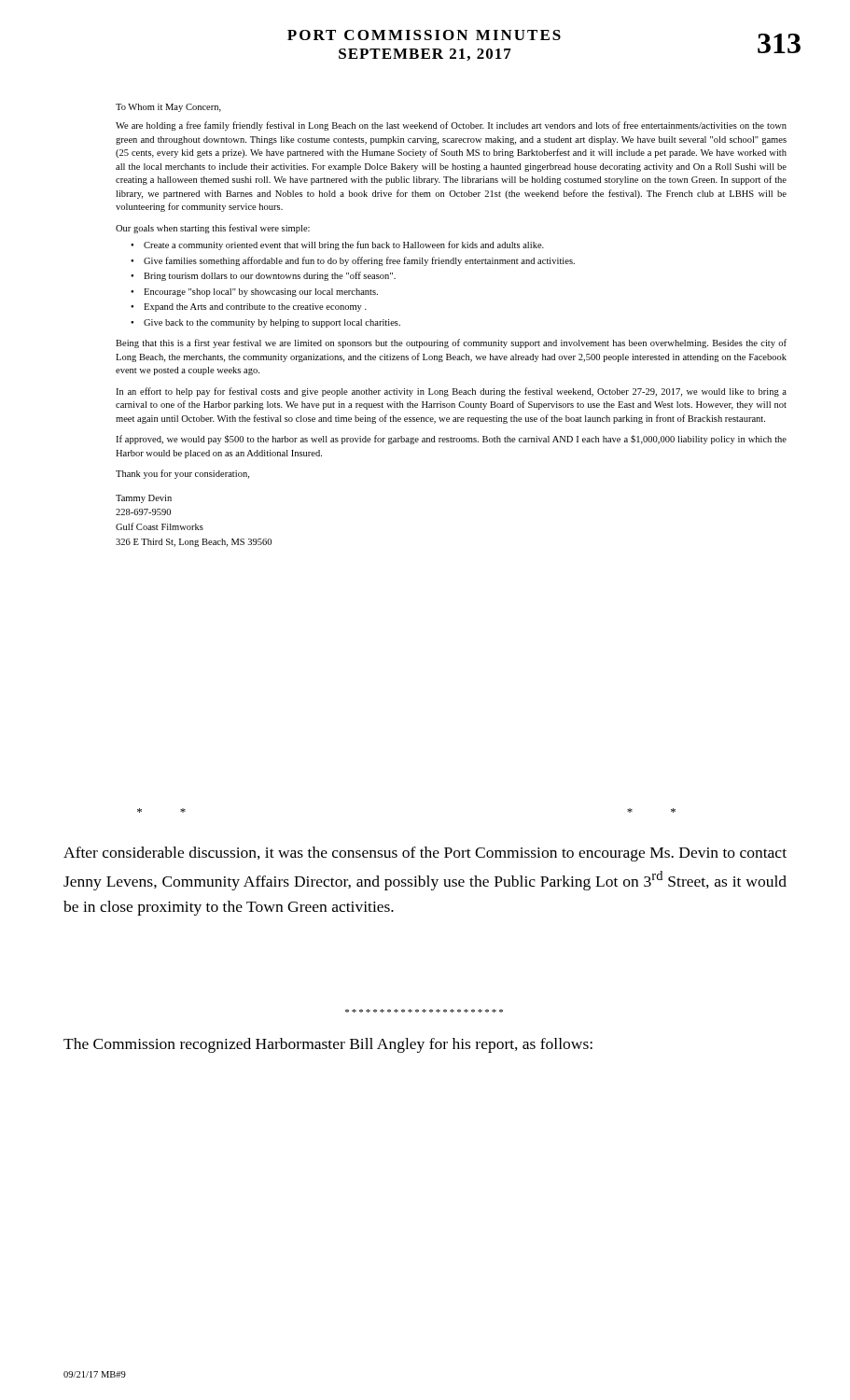Click on the text block containing "If approved, we would pay $500 to the"
850x1400 pixels.
451,446
